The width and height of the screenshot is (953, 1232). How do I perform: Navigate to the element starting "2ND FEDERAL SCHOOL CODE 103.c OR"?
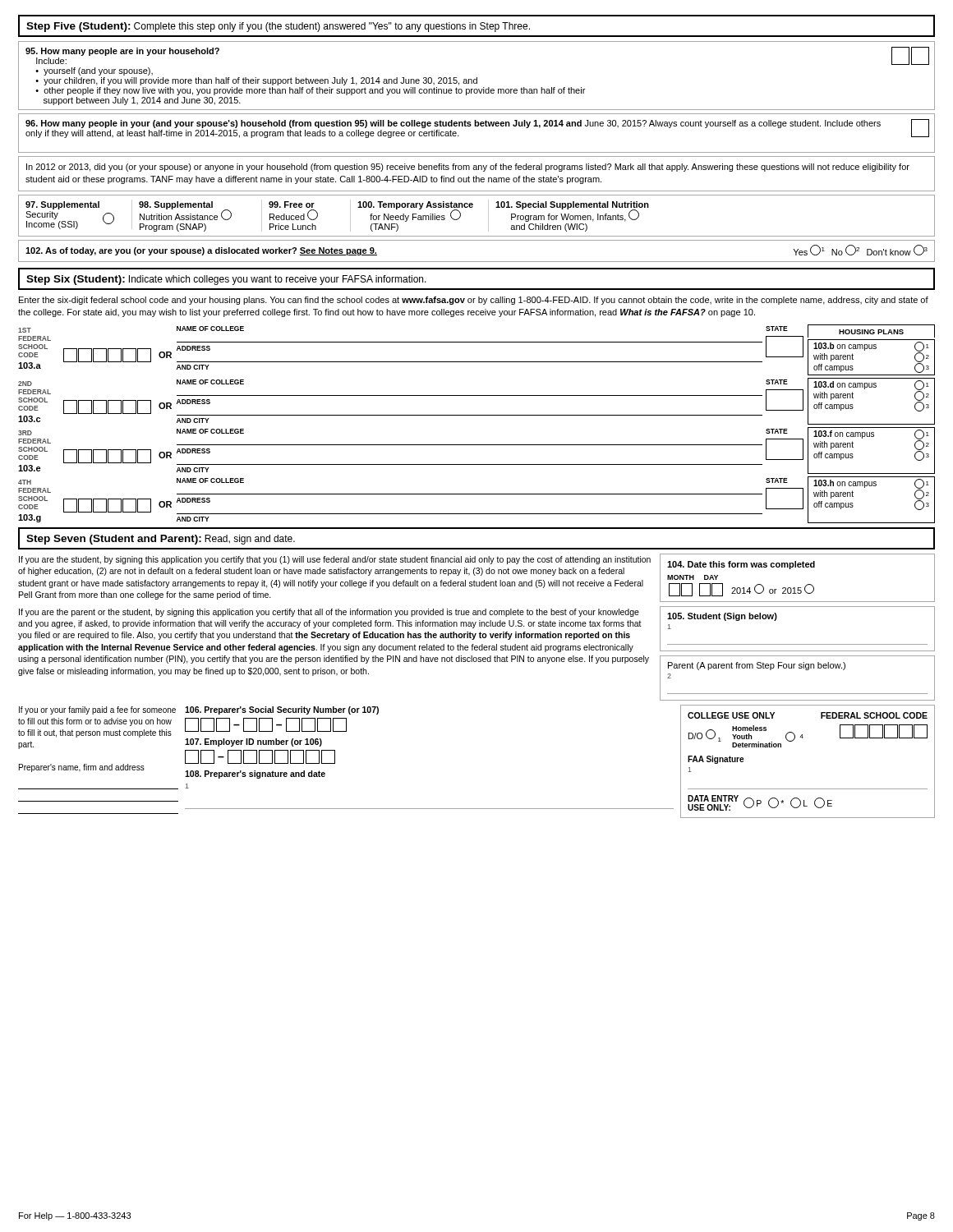click(476, 401)
